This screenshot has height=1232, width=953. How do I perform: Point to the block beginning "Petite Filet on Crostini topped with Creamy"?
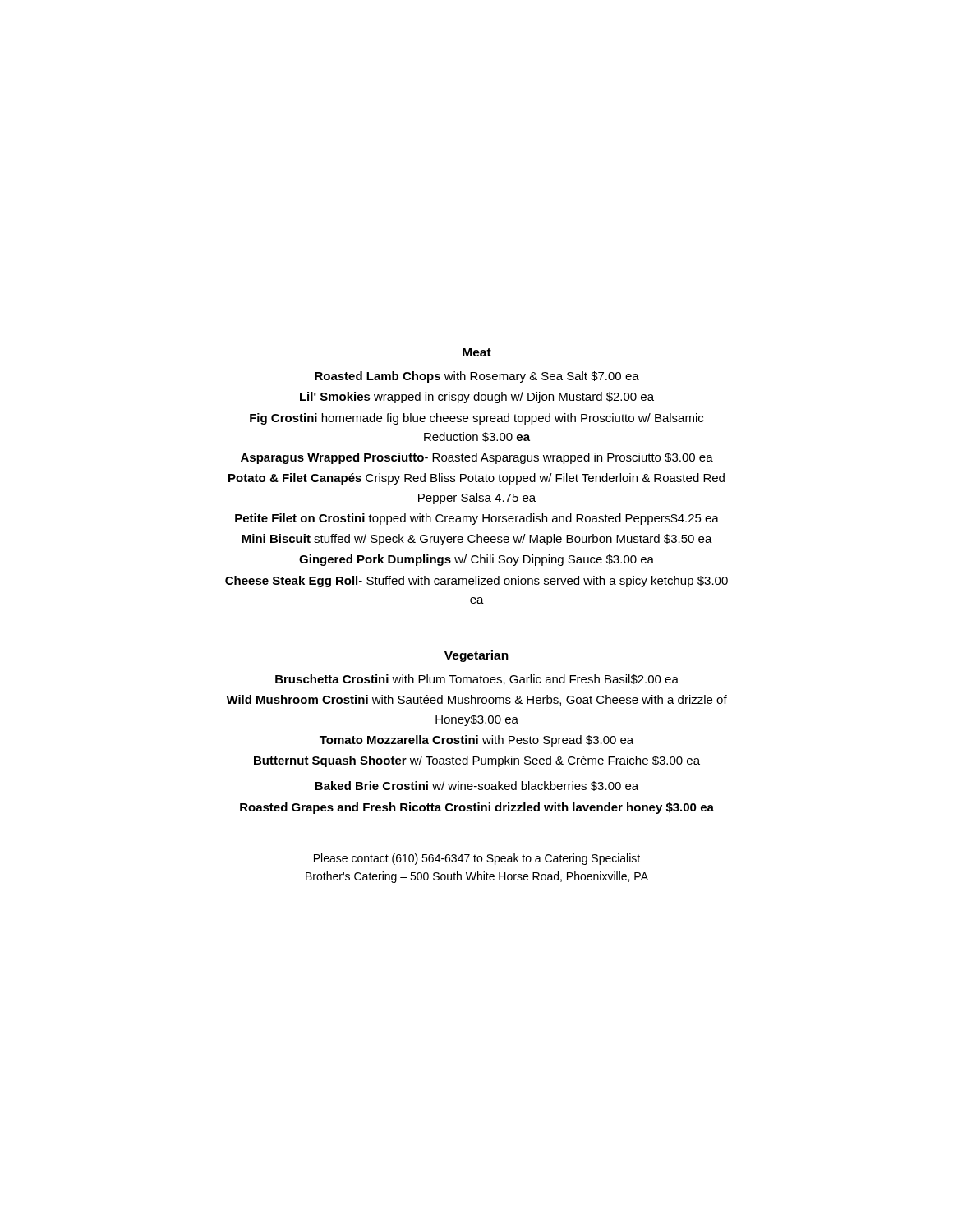pos(476,518)
